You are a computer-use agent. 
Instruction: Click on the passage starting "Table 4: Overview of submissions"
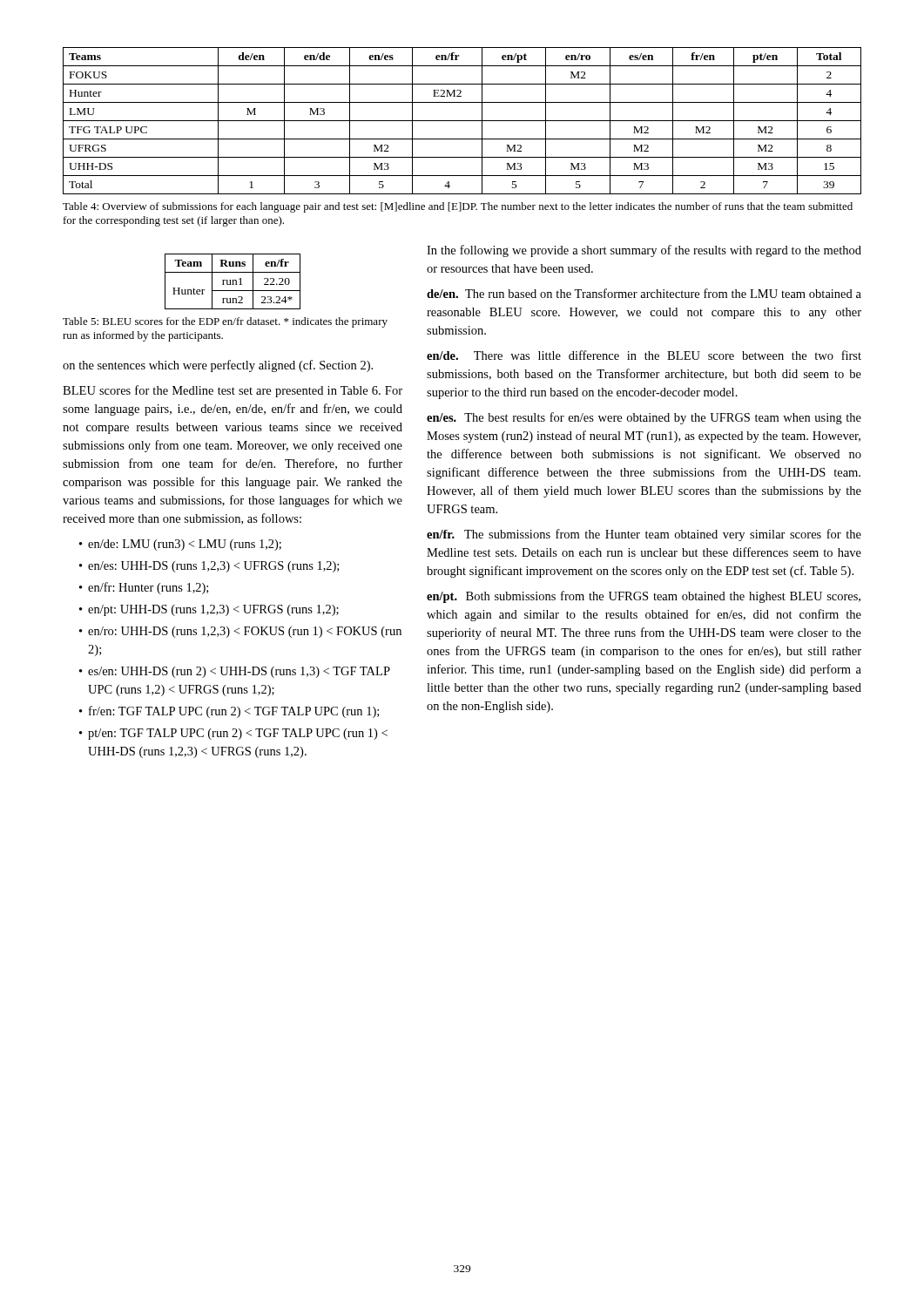pyautogui.click(x=458, y=213)
